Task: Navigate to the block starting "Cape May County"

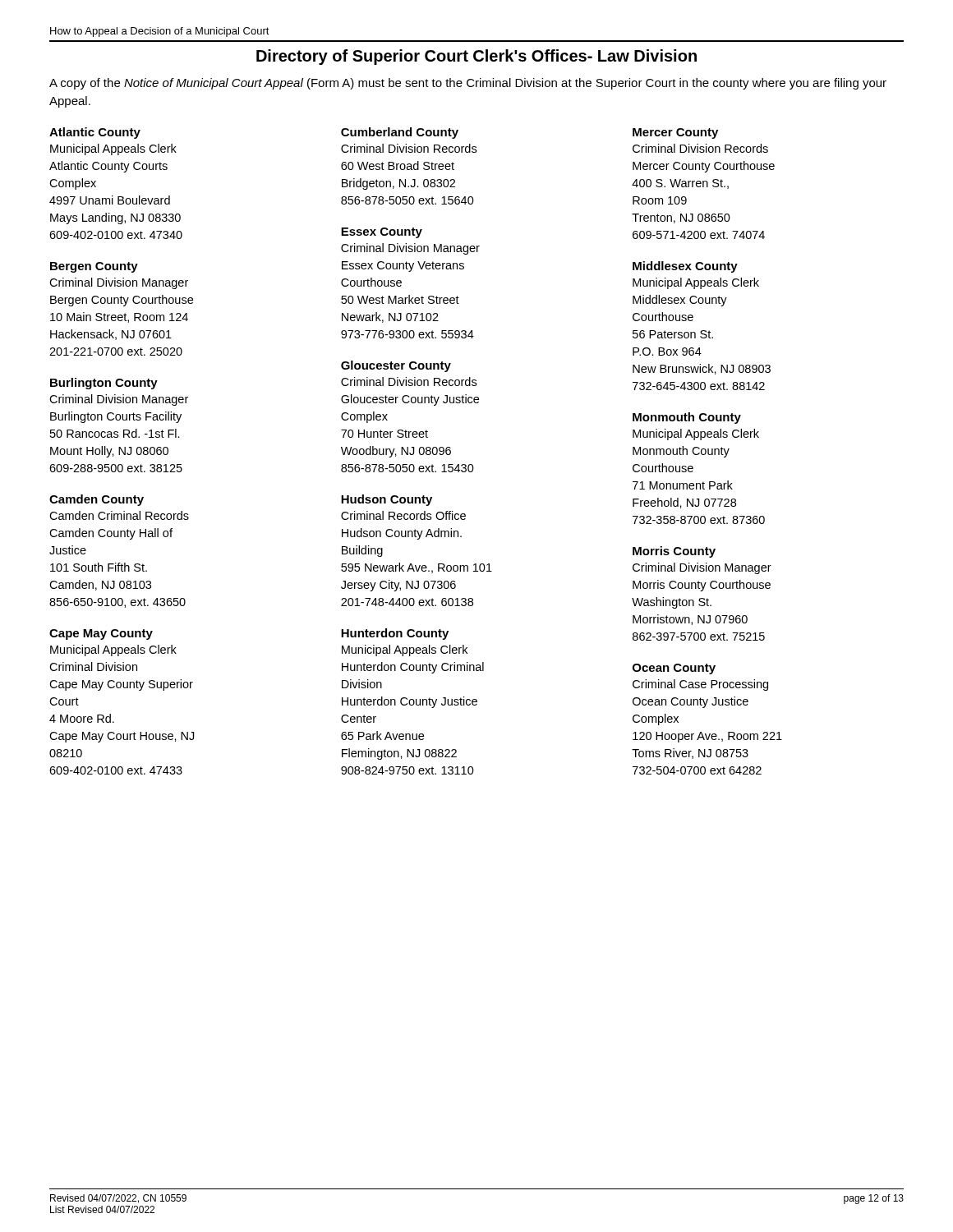Action: (x=101, y=633)
